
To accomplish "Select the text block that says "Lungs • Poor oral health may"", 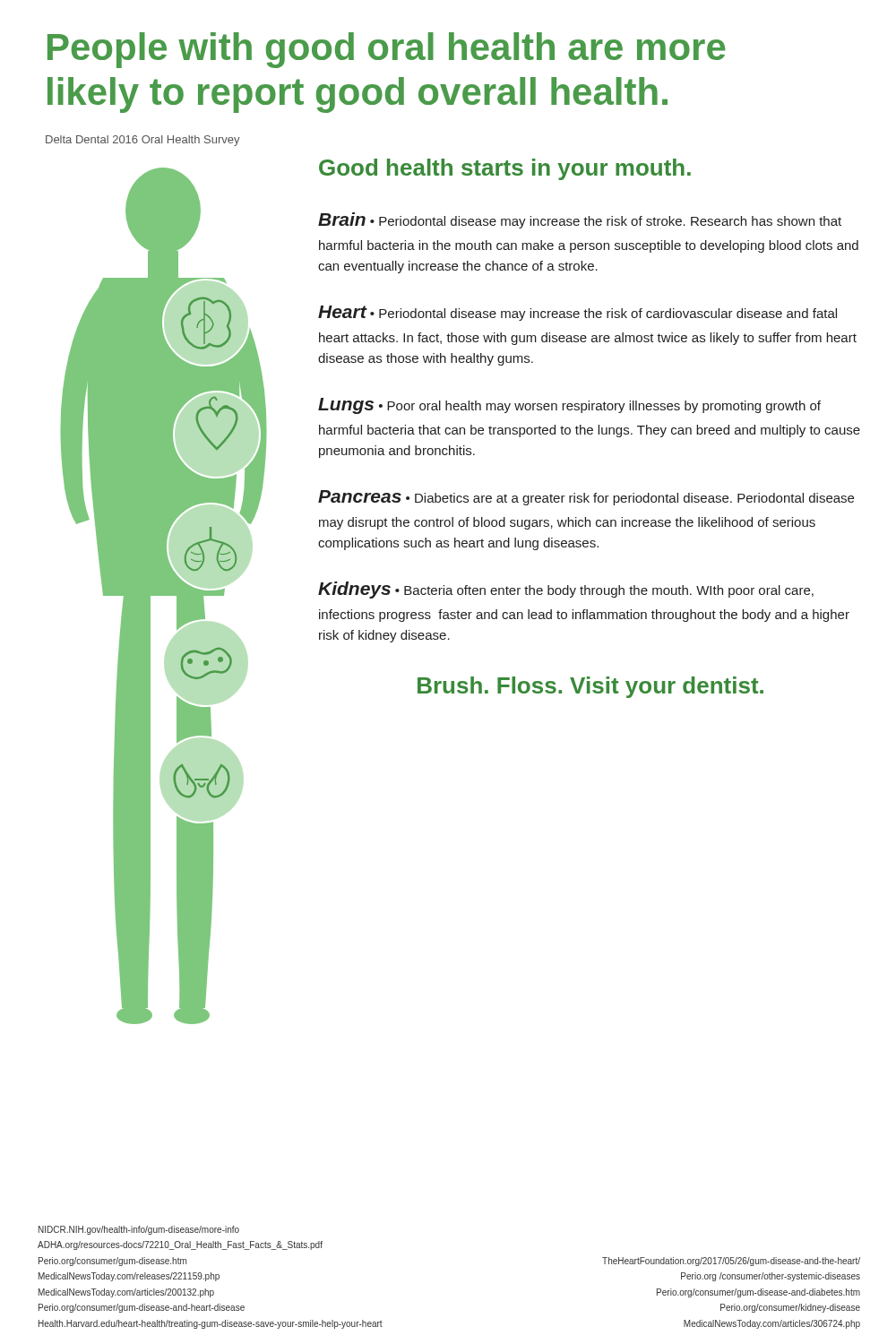I will [x=590, y=425].
